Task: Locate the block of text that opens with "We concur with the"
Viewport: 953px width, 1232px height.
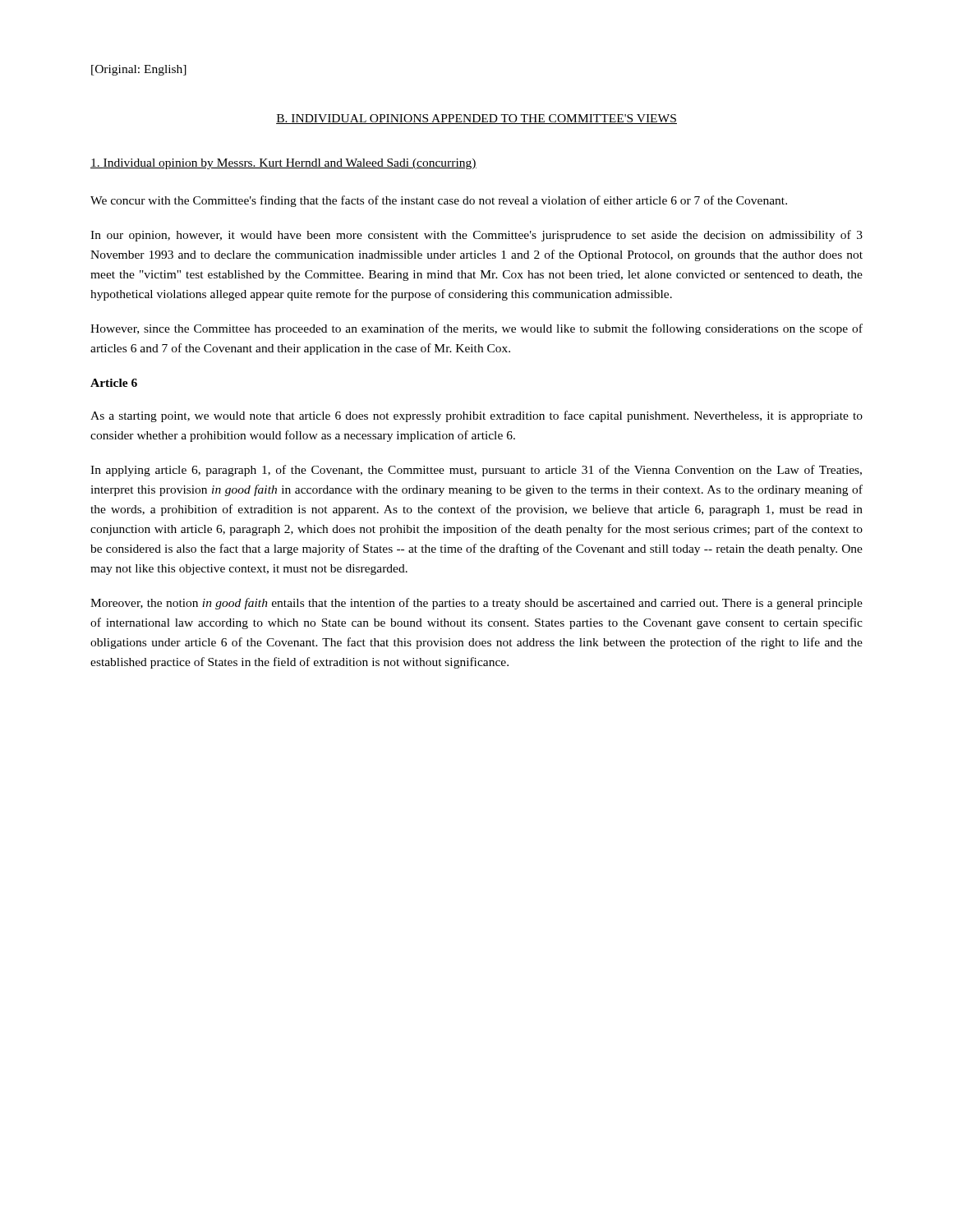Action: coord(439,200)
